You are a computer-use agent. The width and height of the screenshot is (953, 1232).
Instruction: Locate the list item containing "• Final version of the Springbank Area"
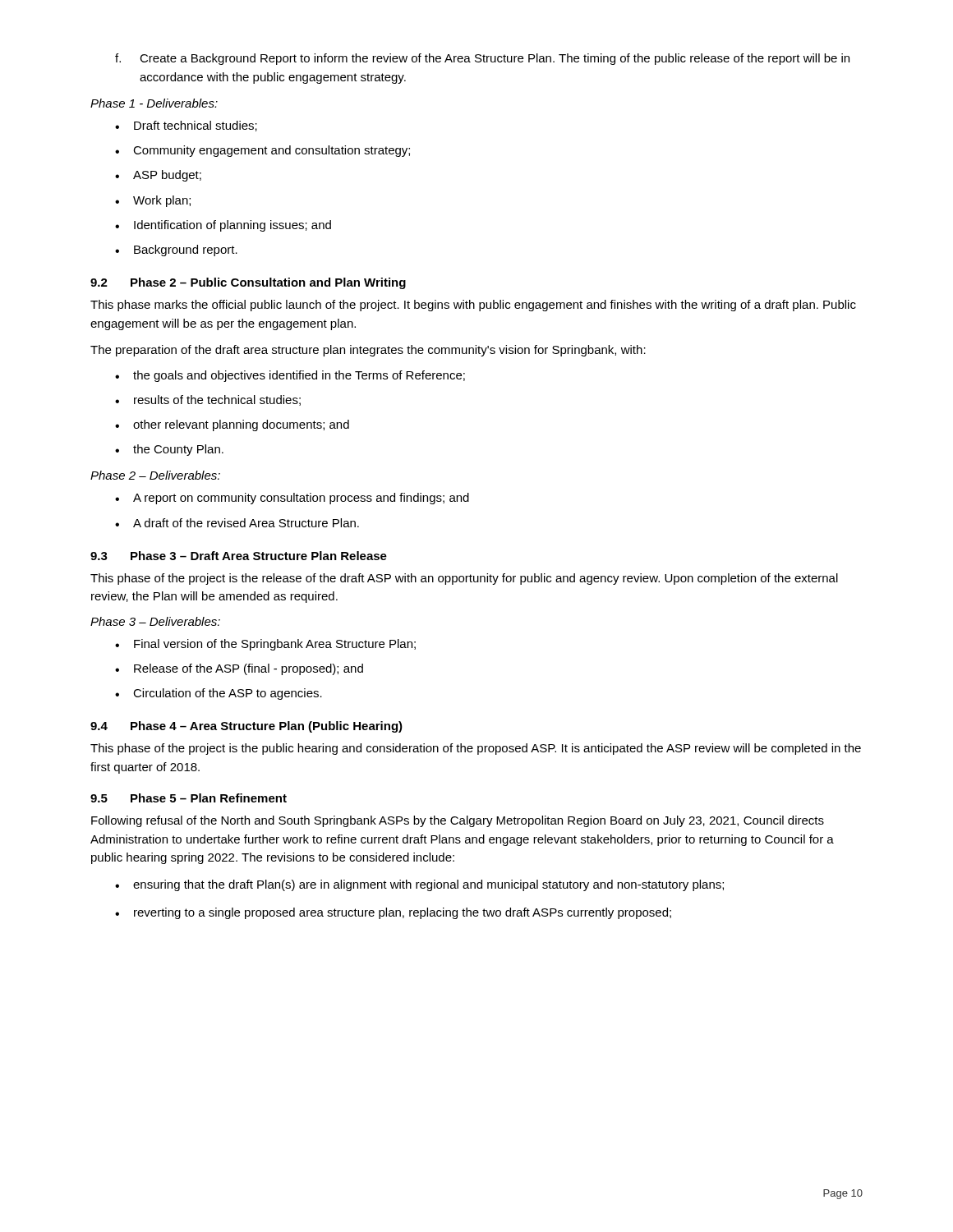tap(266, 645)
